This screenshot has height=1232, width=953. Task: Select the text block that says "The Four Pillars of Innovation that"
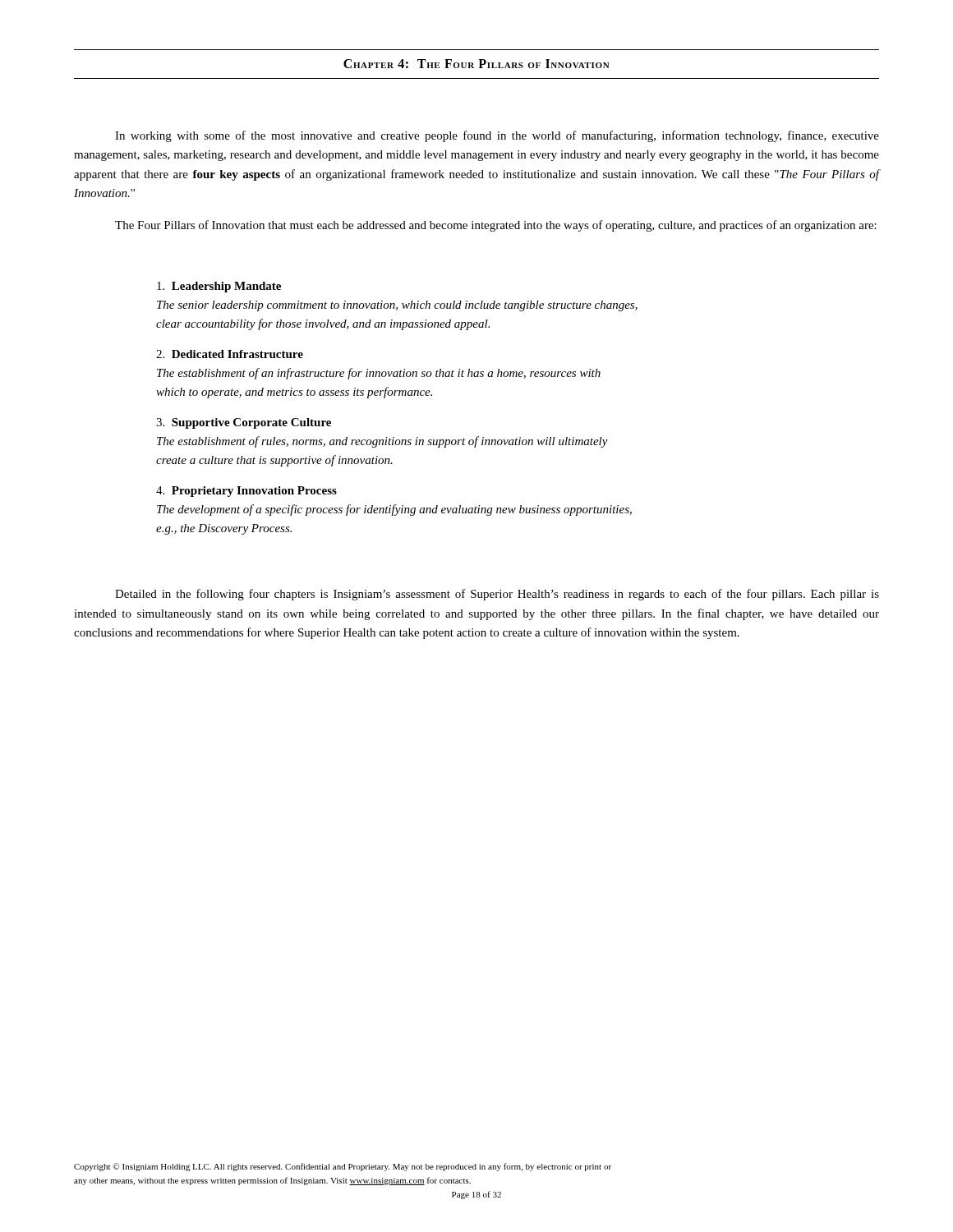pyautogui.click(x=496, y=225)
